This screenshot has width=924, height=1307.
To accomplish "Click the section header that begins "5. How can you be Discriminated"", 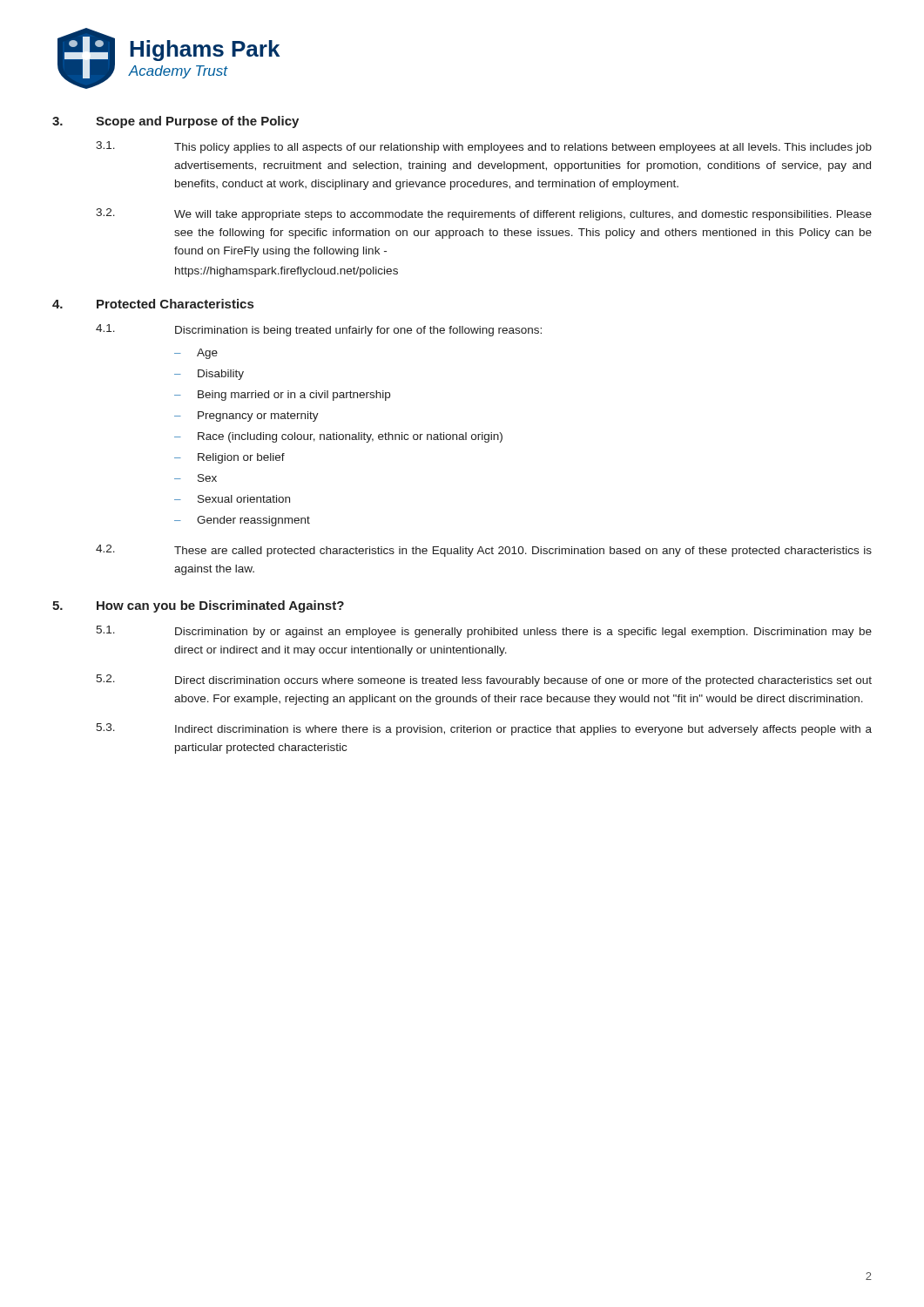I will pos(198,605).
